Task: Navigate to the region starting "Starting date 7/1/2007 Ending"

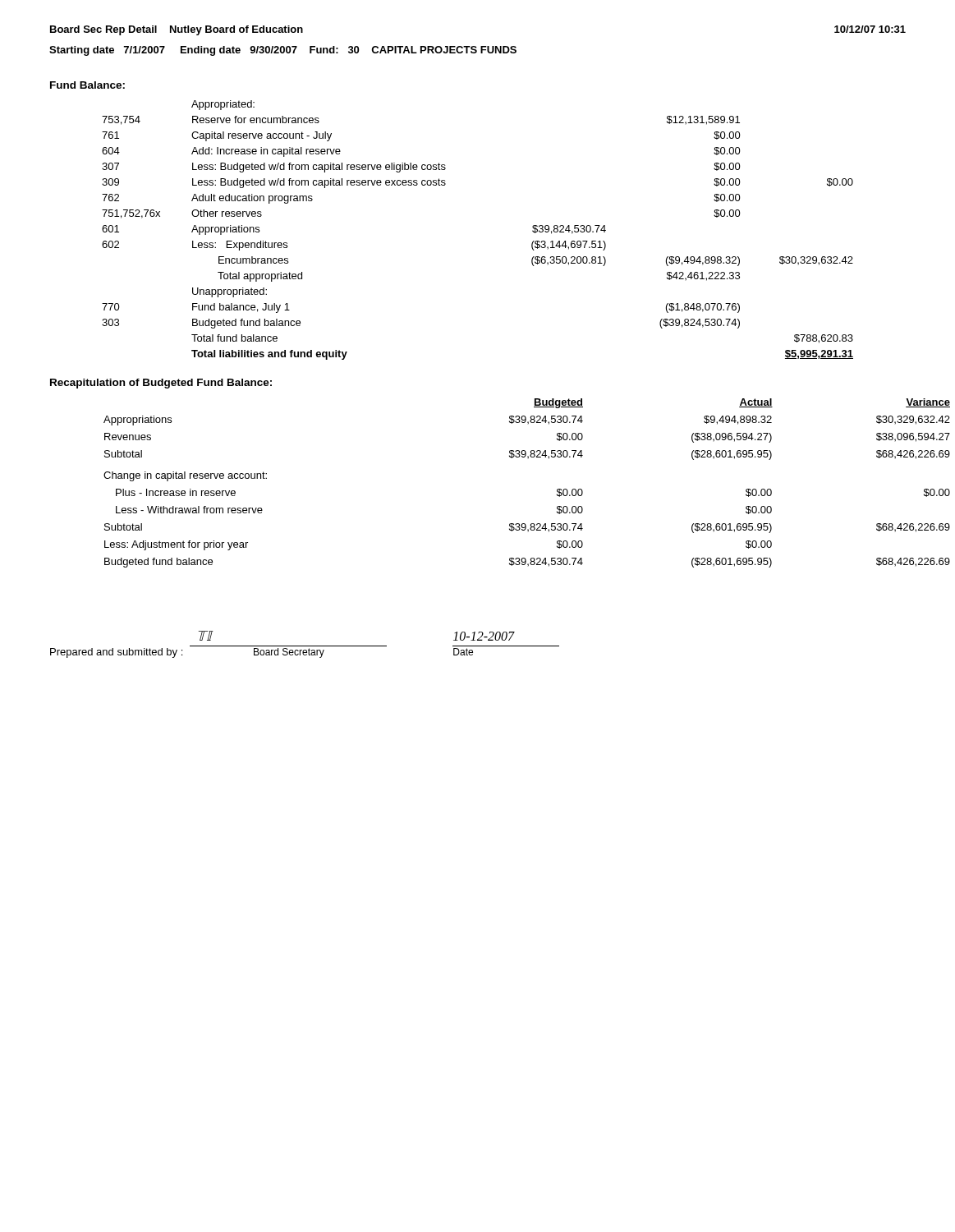Action: point(283,50)
